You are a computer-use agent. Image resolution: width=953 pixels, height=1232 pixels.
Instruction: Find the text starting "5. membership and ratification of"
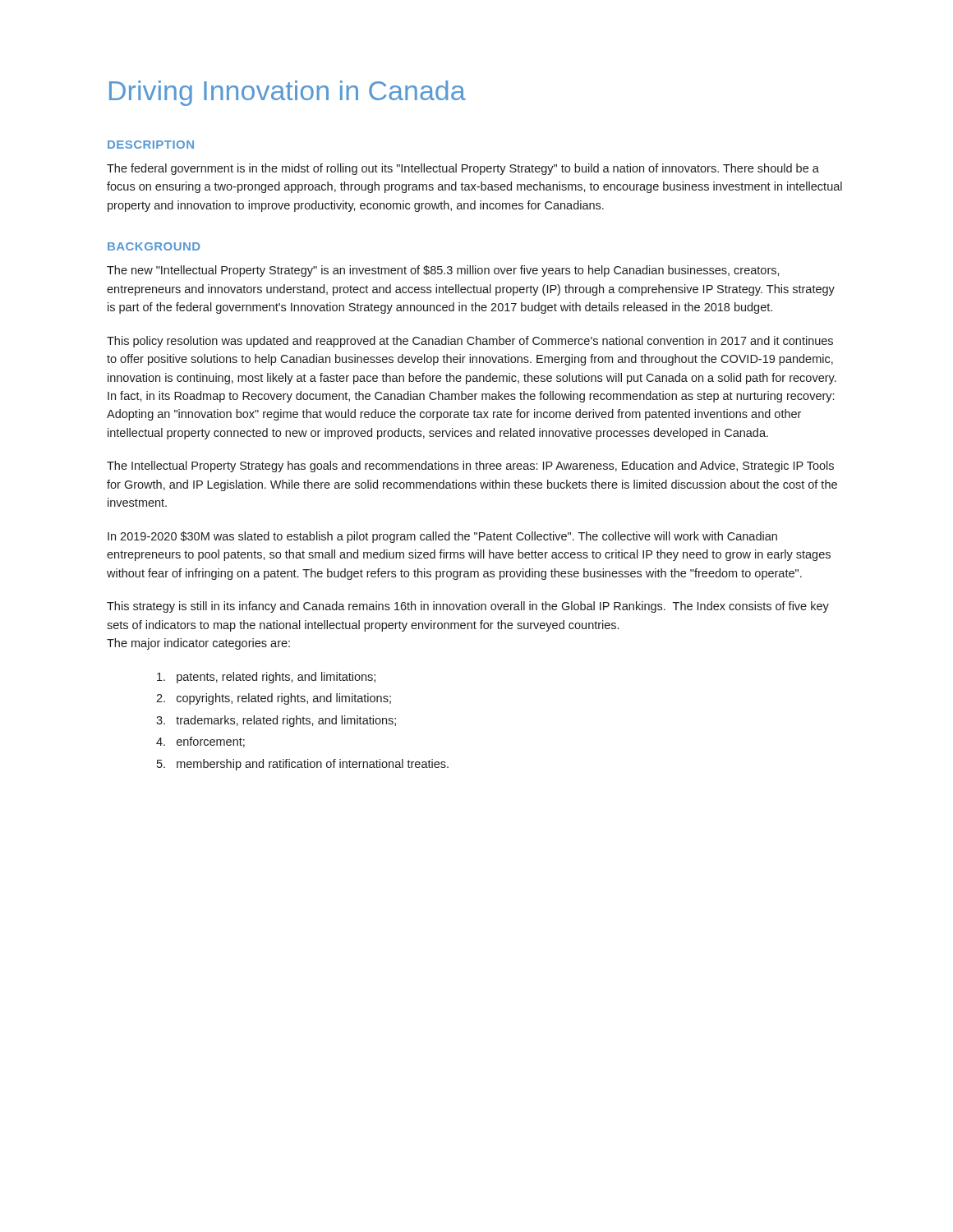[x=303, y=763]
